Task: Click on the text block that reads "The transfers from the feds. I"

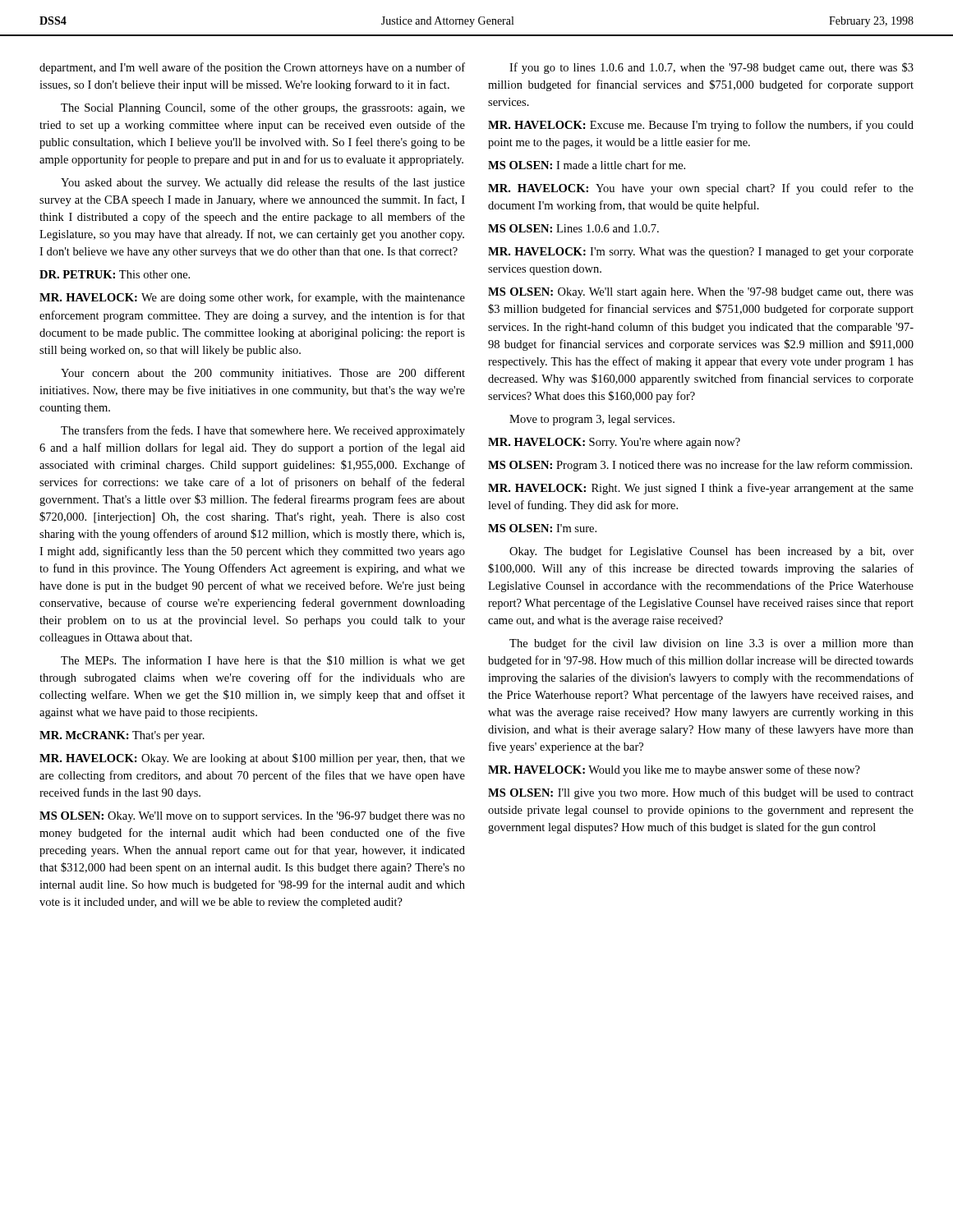Action: pyautogui.click(x=252, y=534)
